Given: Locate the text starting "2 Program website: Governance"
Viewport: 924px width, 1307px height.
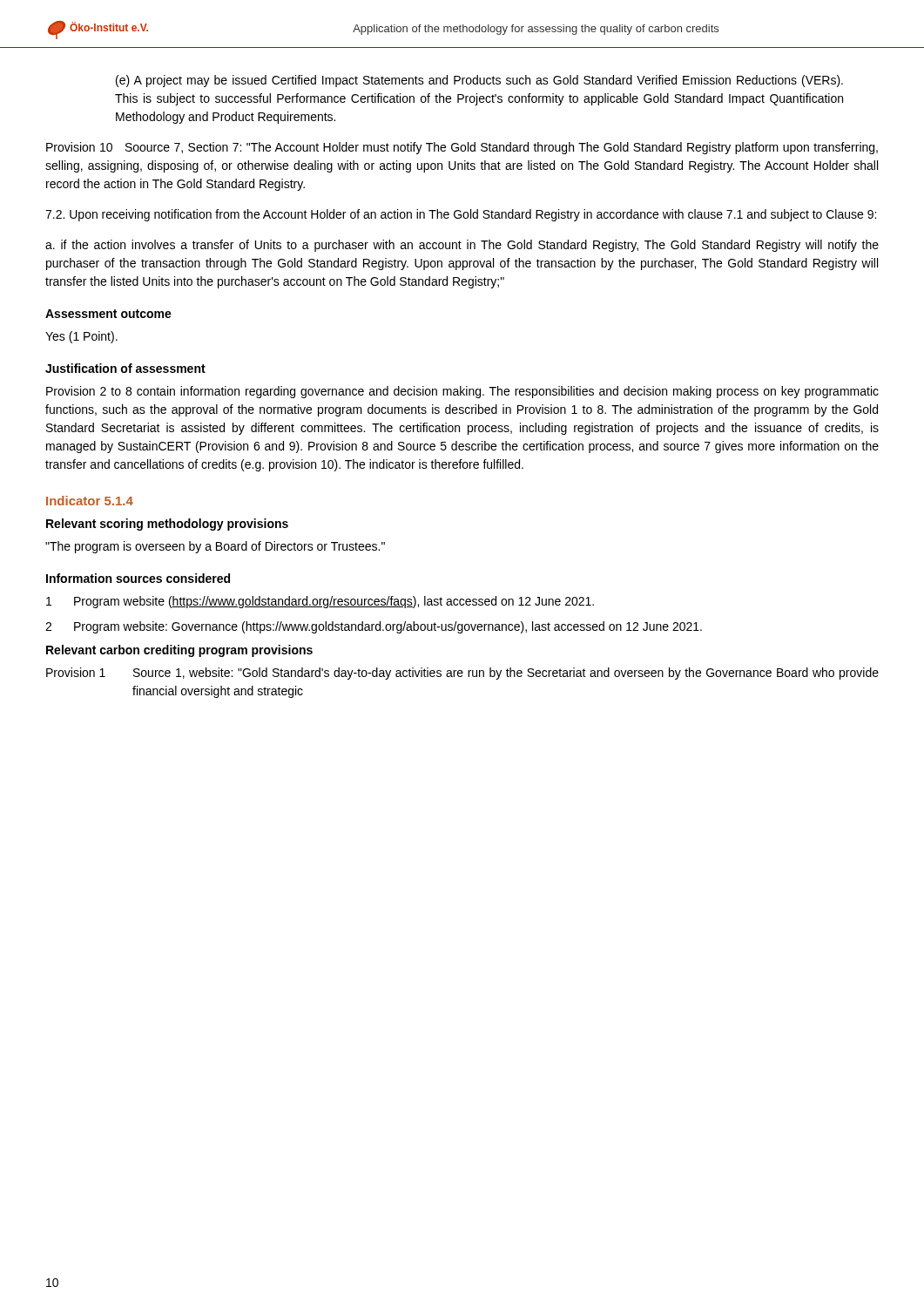Looking at the screenshot, I should pos(462,627).
